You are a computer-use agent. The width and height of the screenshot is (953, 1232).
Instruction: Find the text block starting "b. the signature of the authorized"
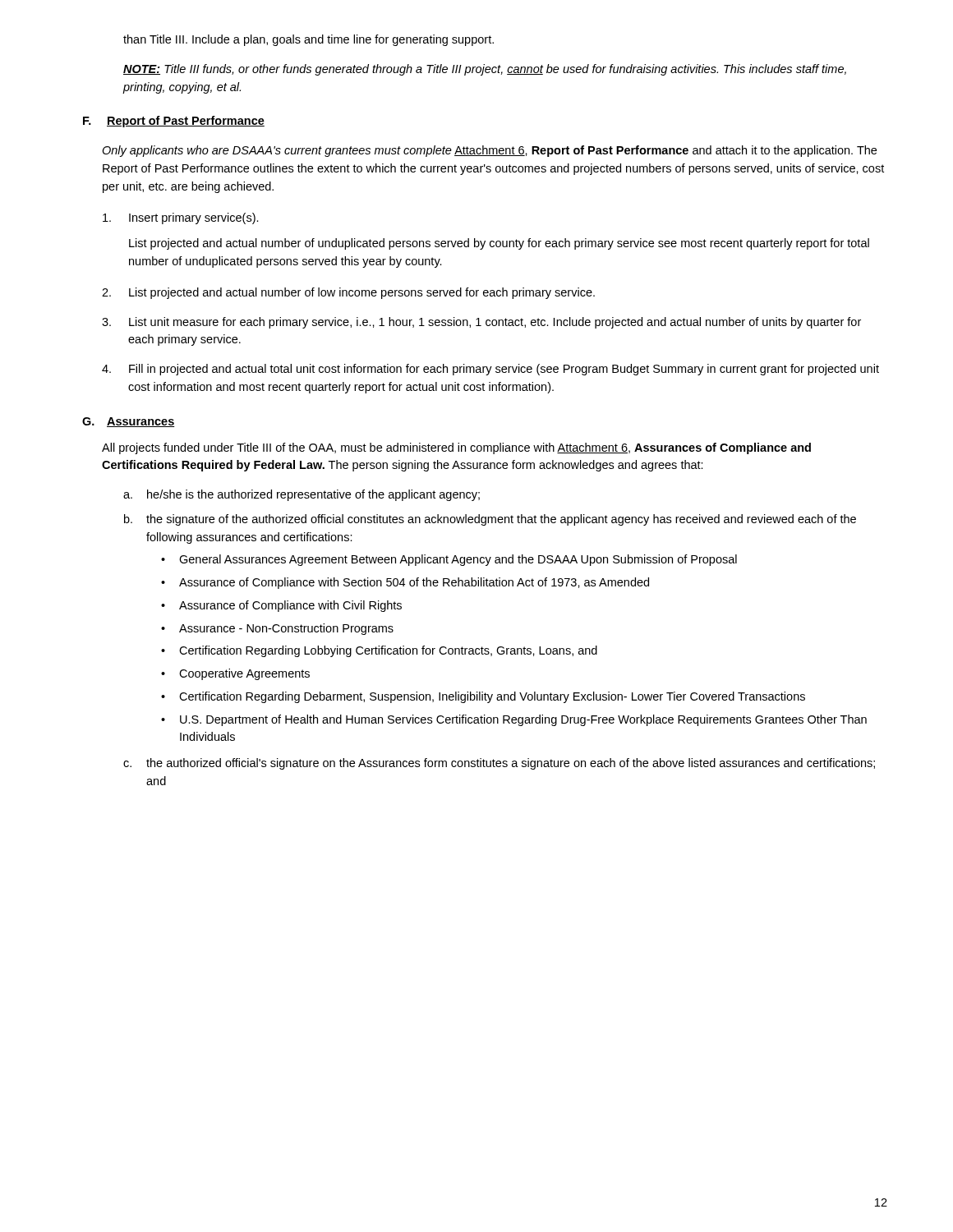click(x=505, y=529)
